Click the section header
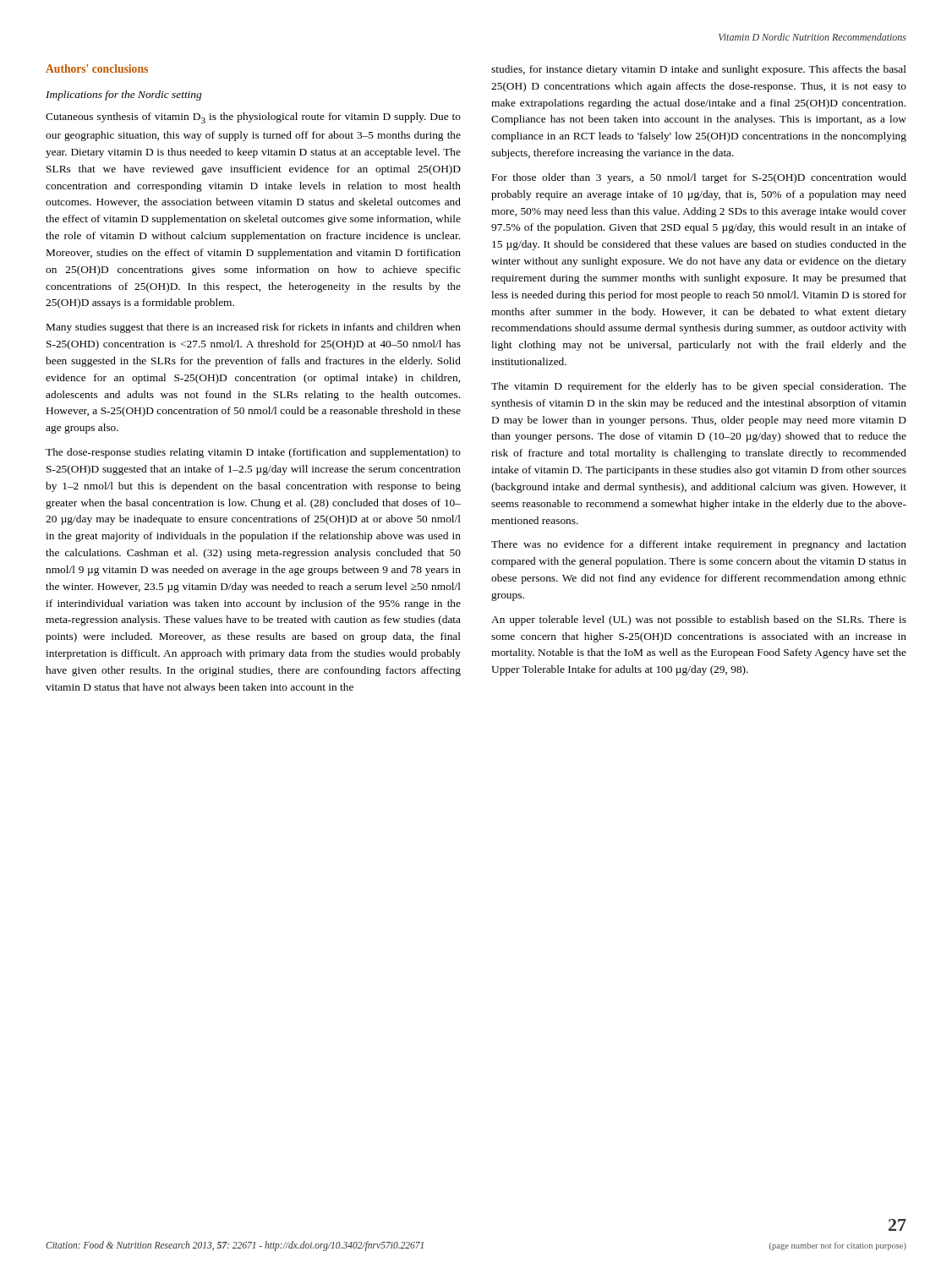 pyautogui.click(x=97, y=69)
